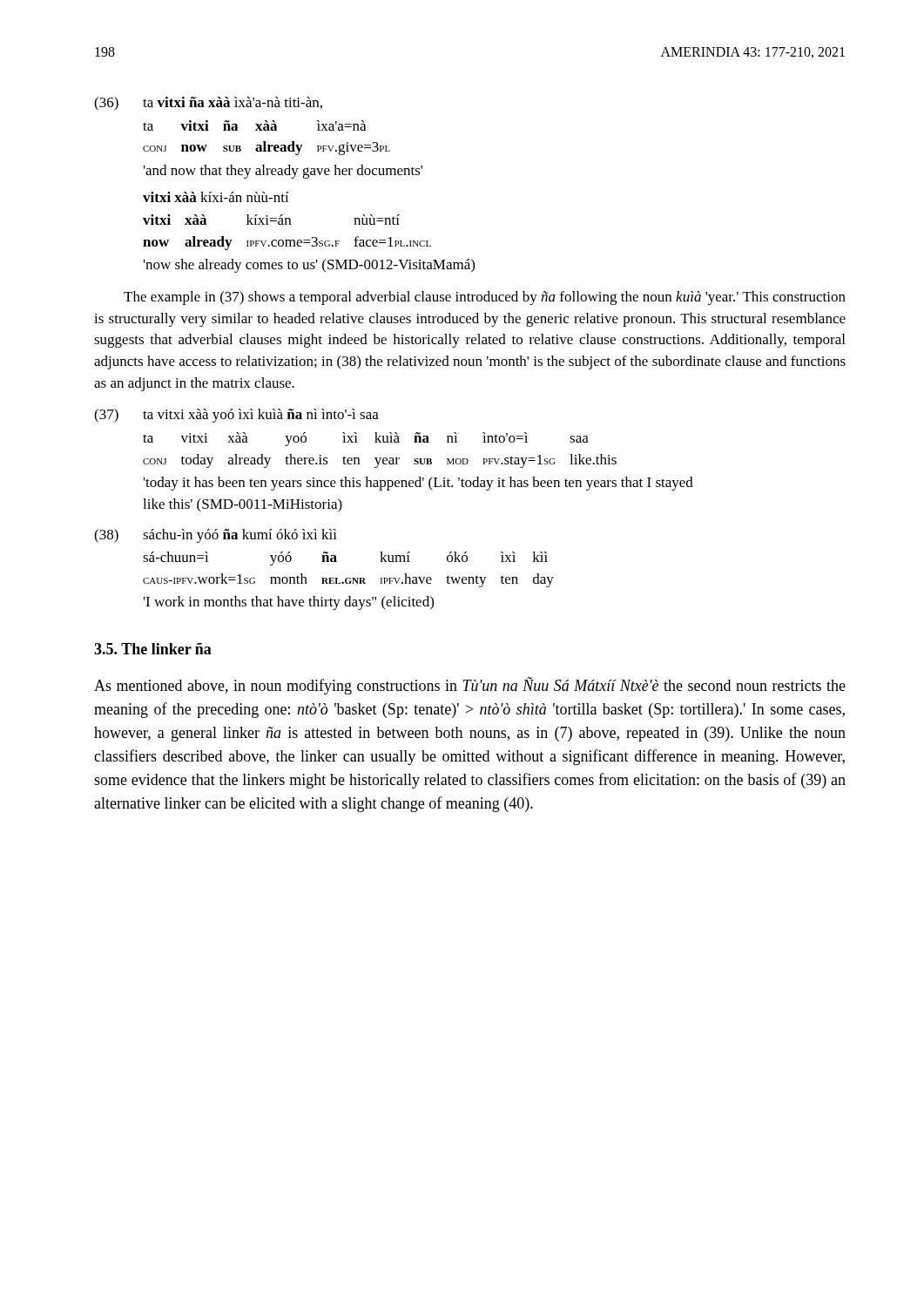Find the block on this page that starts "(38) sáchu-ìn yóó ña kumí ókó ìxì"
Screen dimensions: 1307x924
(470, 569)
